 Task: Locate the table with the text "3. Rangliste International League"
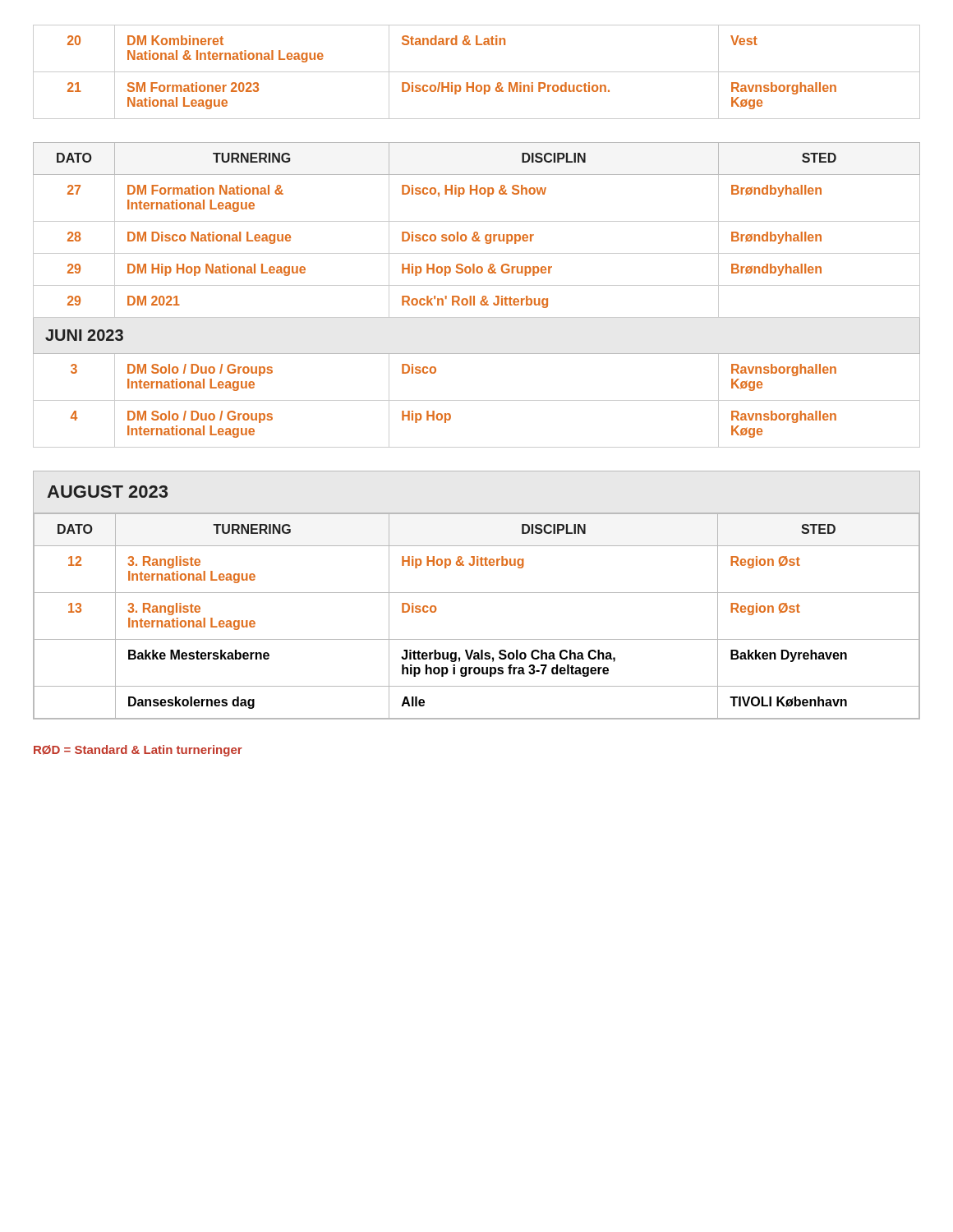click(476, 595)
